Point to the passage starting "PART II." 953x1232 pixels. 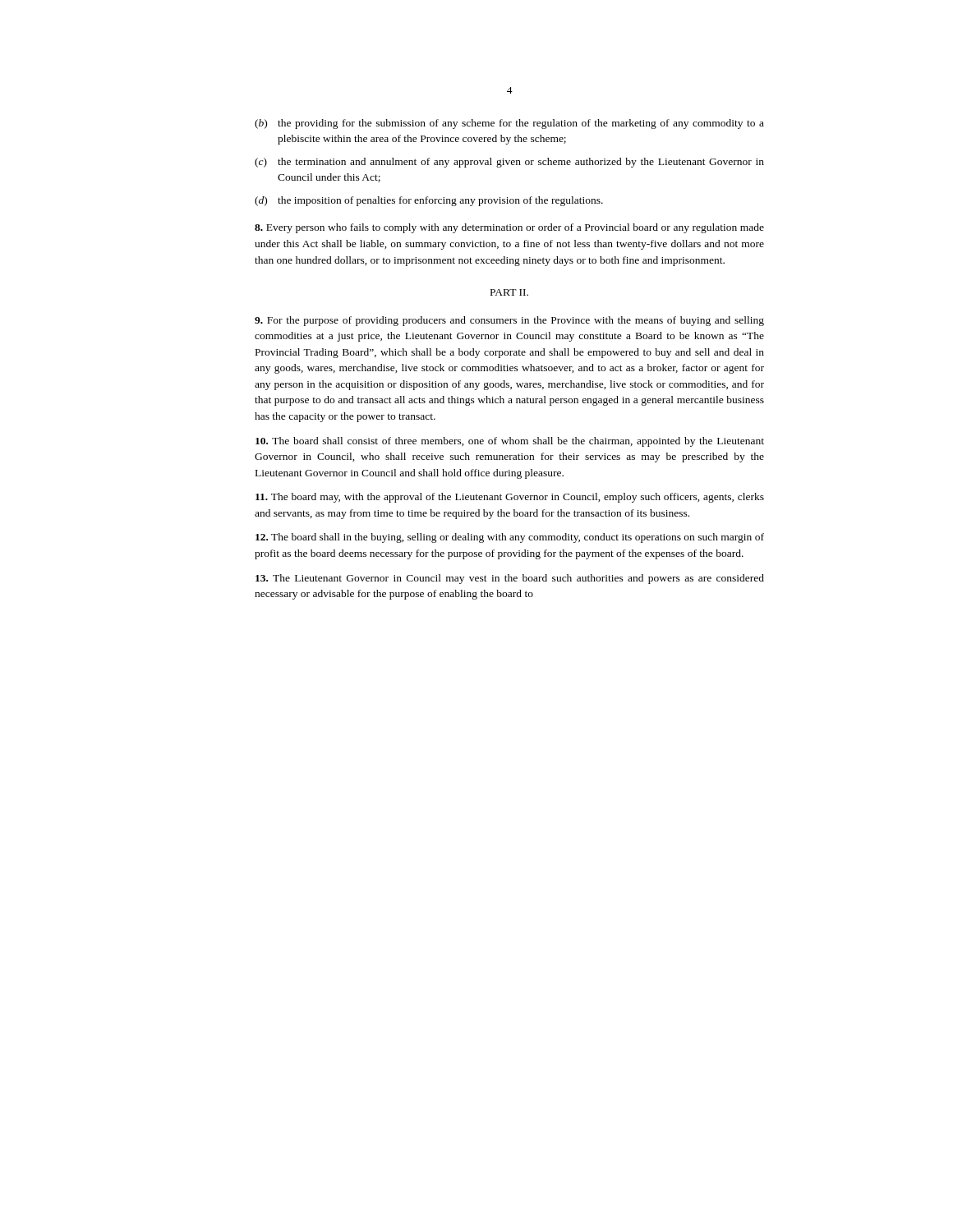click(x=509, y=292)
